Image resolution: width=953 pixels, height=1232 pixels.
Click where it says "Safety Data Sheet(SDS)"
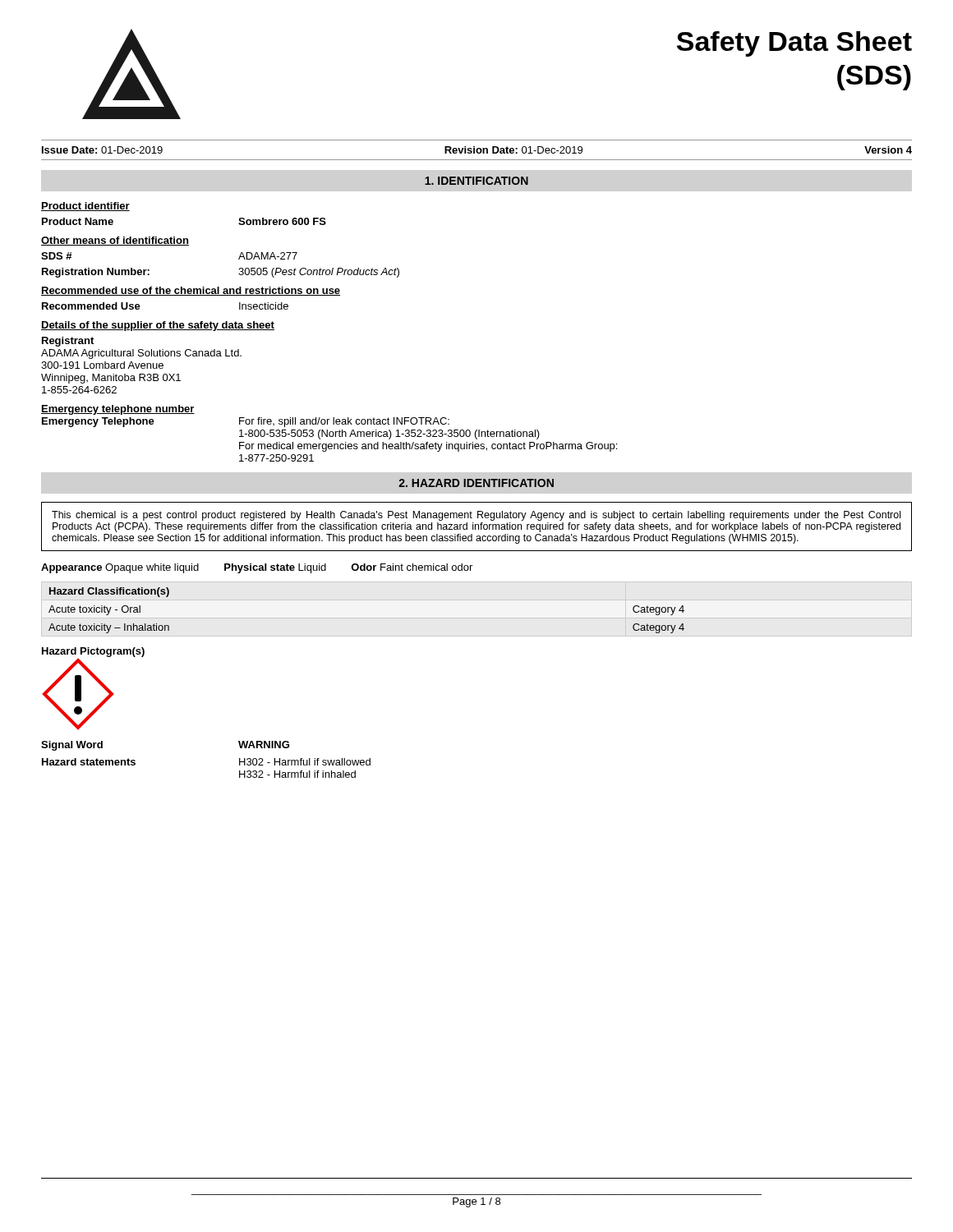[794, 58]
